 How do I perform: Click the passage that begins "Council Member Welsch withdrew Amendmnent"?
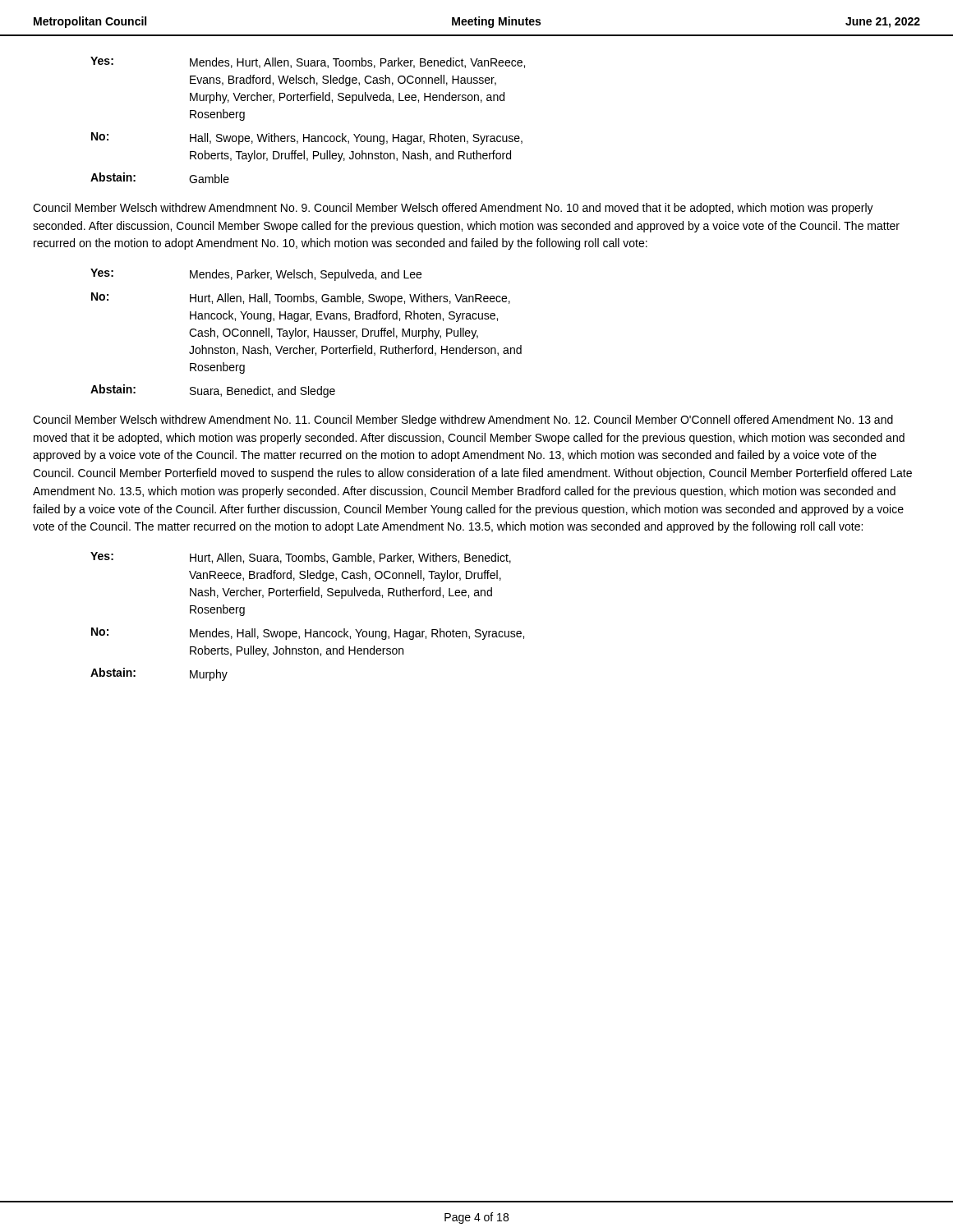pos(466,226)
